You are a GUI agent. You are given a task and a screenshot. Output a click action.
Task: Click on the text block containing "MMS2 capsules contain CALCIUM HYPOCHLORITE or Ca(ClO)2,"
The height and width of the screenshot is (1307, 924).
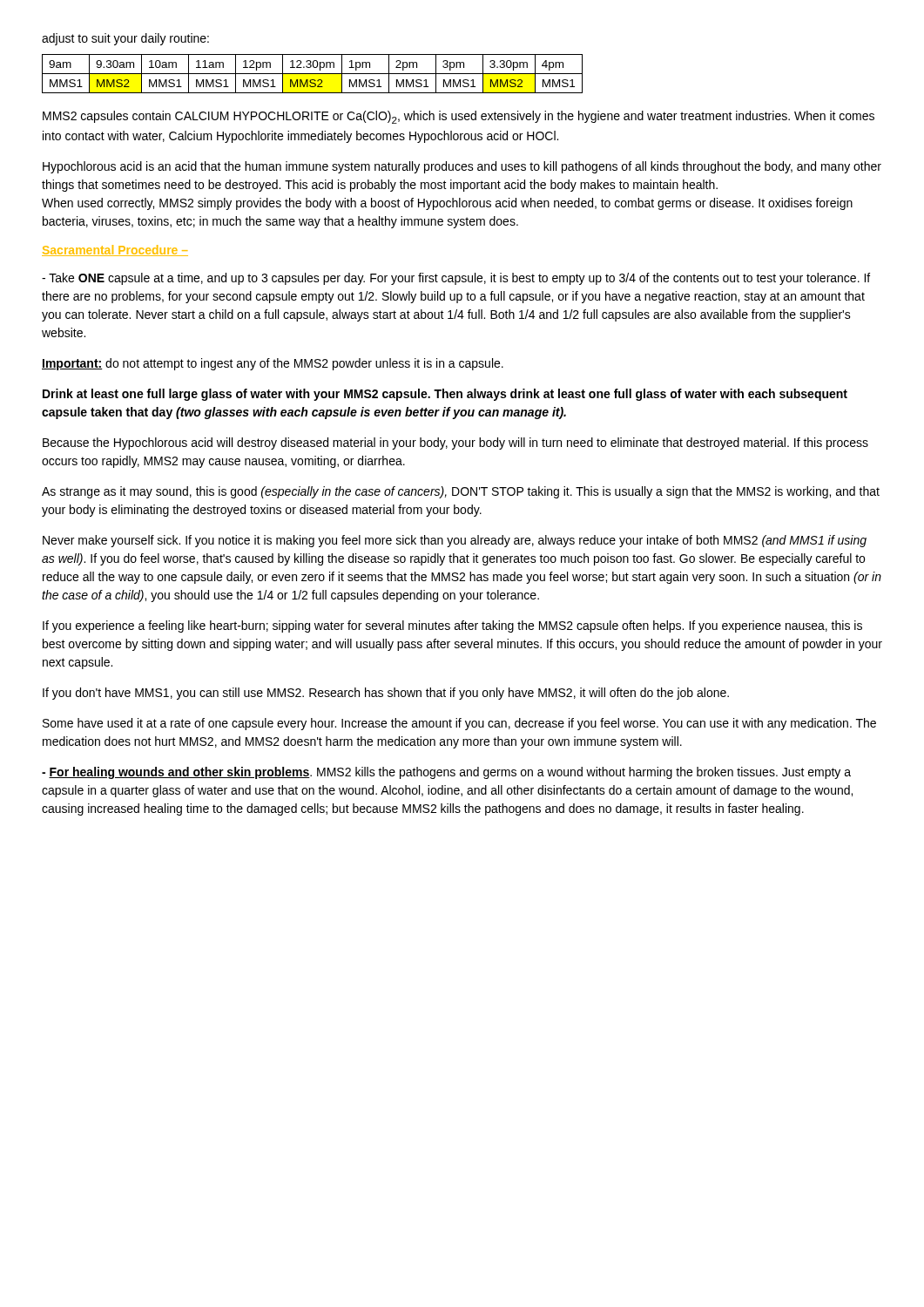458,126
